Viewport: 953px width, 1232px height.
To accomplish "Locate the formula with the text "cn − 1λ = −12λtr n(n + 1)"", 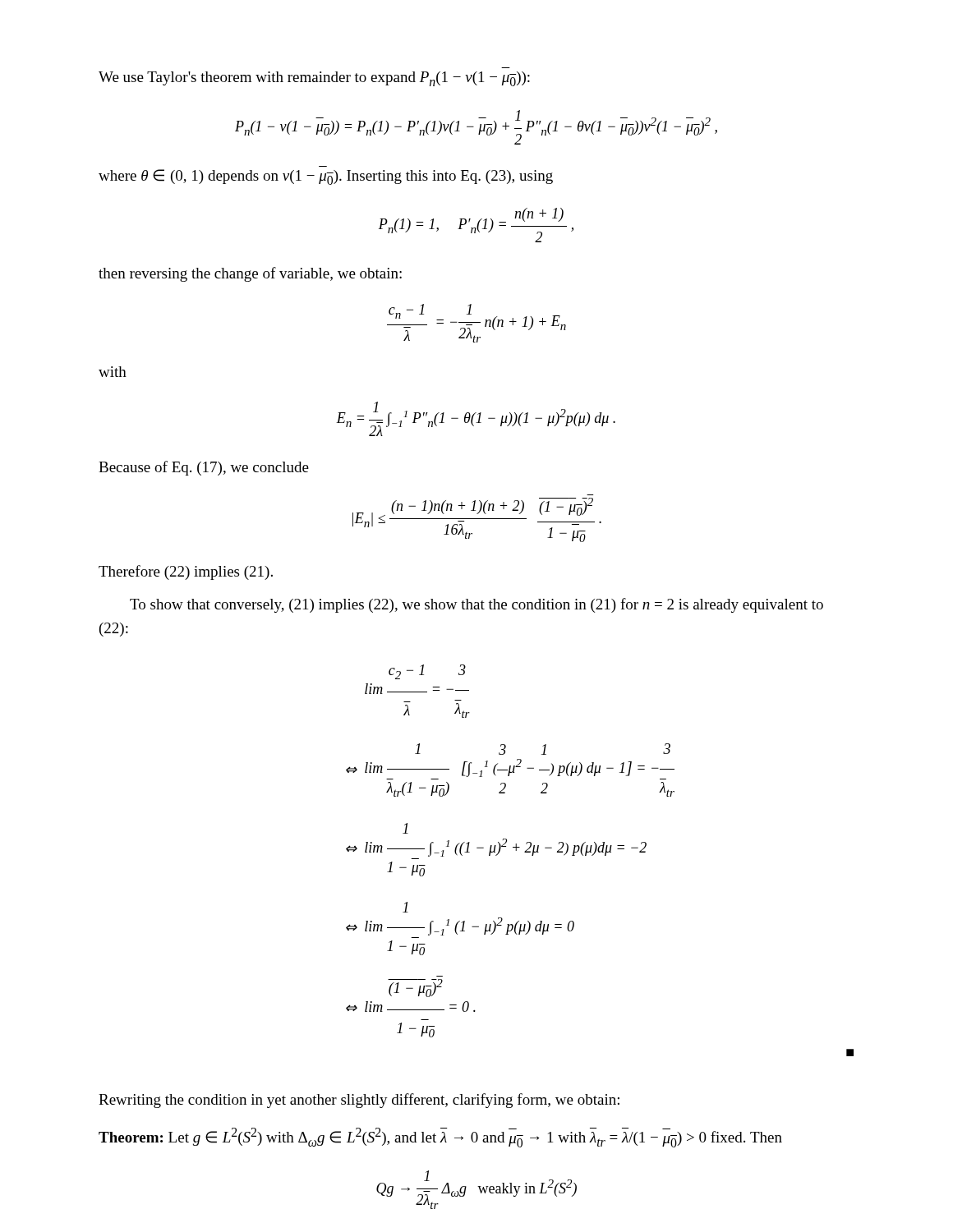I will (x=476, y=323).
